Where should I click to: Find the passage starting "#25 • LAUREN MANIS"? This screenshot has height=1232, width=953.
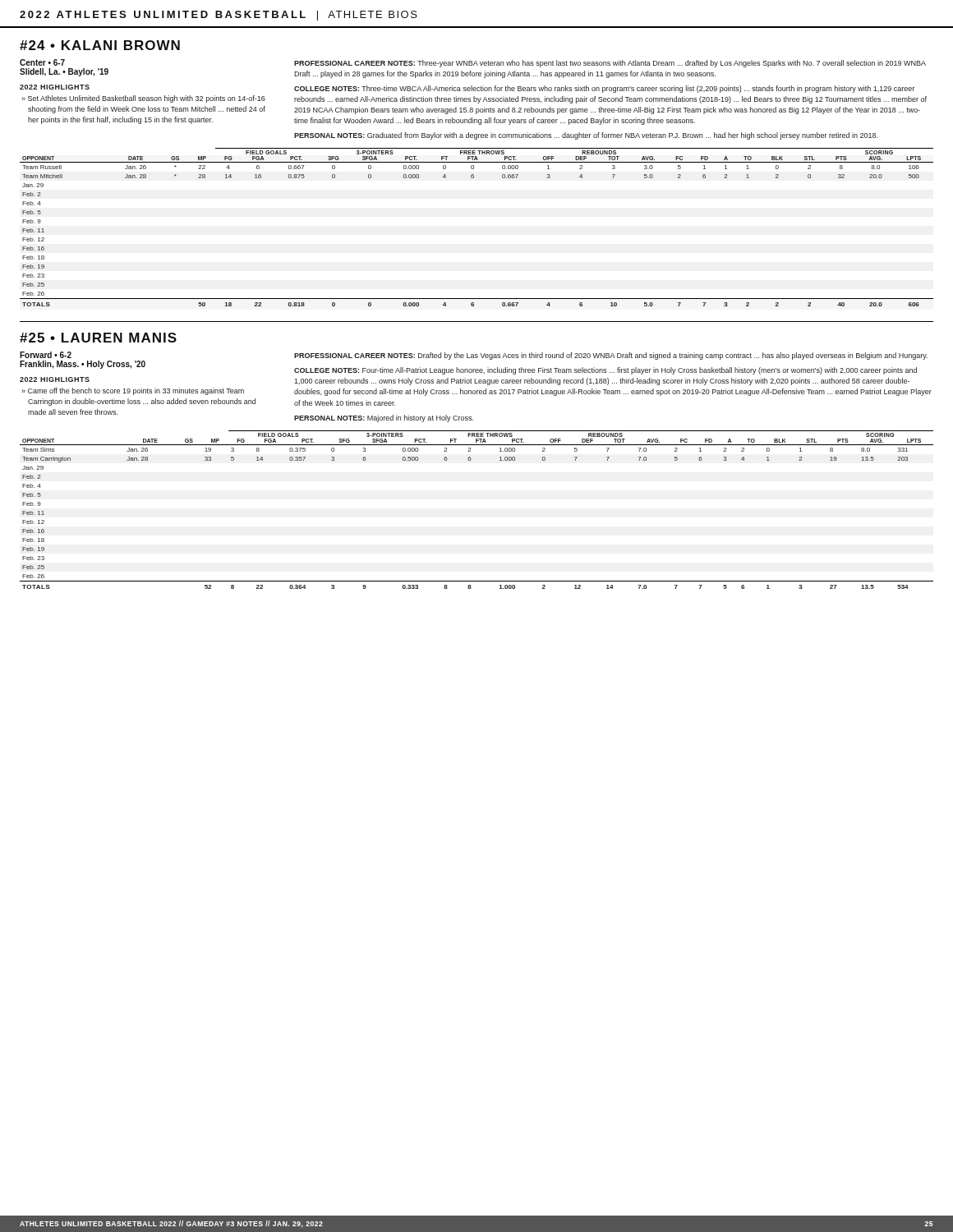point(99,338)
